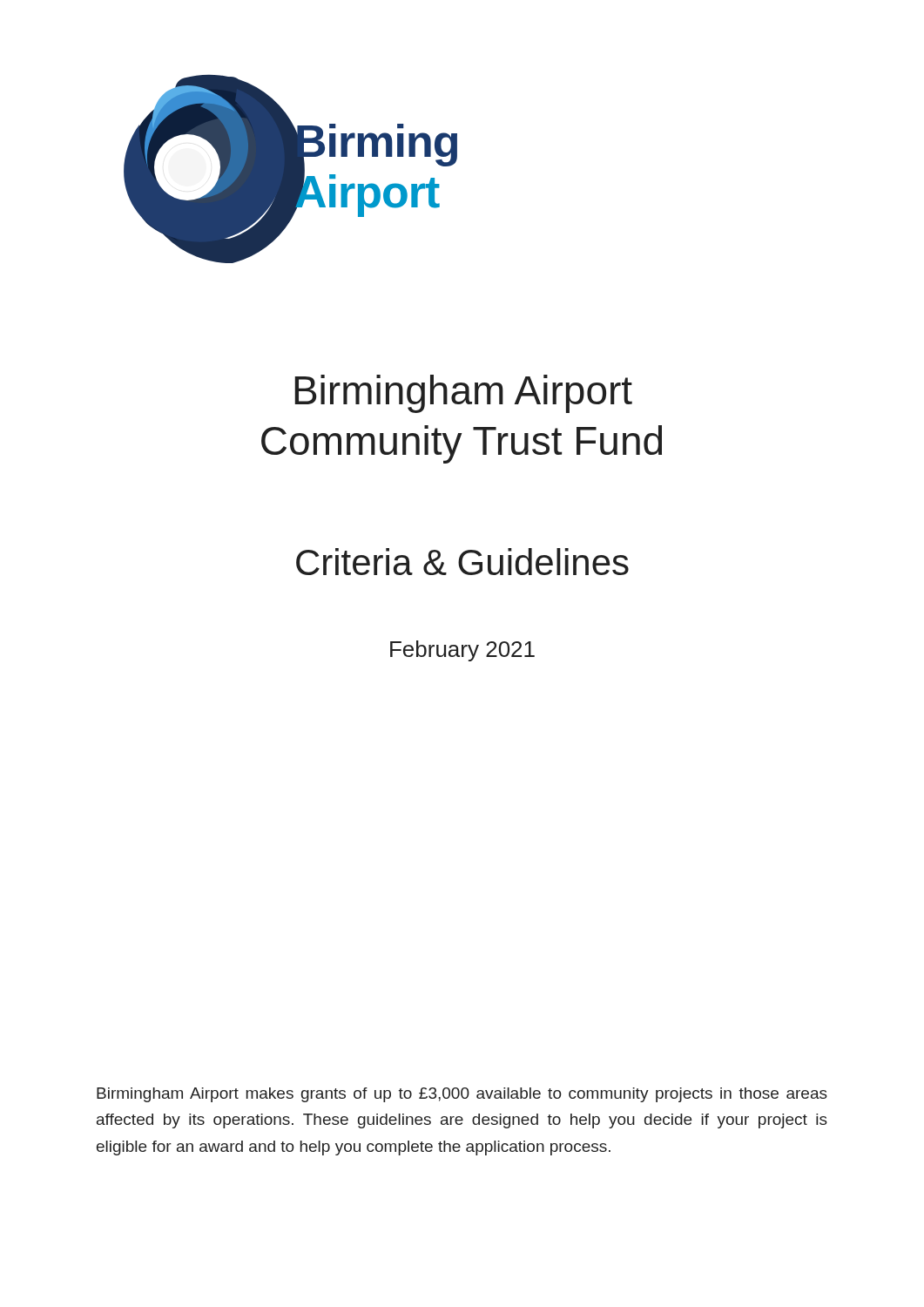Click on the text block with the text "Birmingham Airport makes grants of up"
Viewport: 924px width, 1307px height.
pyautogui.click(x=462, y=1120)
